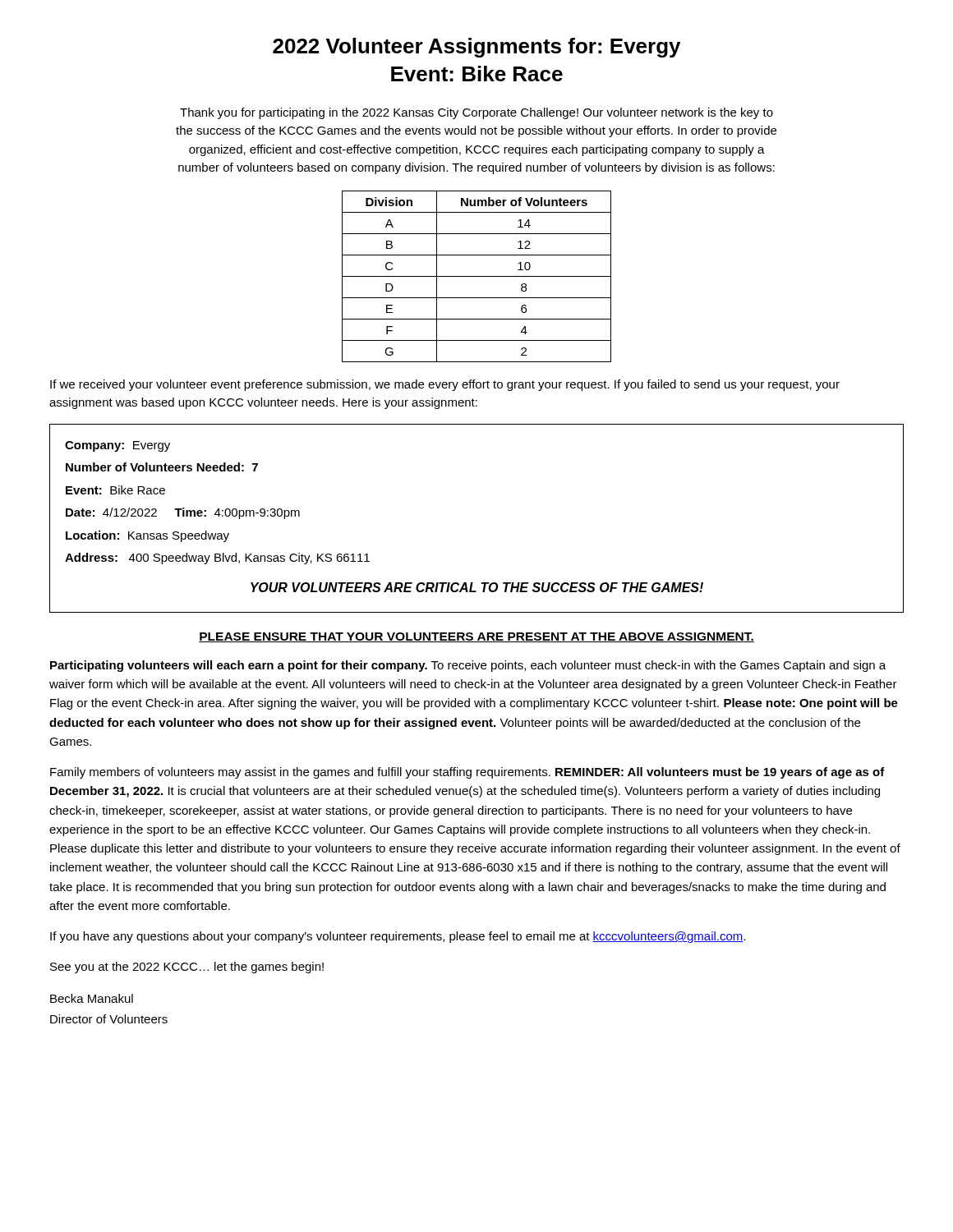The image size is (953, 1232).
Task: Click on the text block starting "Family members of volunteers may assist"
Action: 475,838
